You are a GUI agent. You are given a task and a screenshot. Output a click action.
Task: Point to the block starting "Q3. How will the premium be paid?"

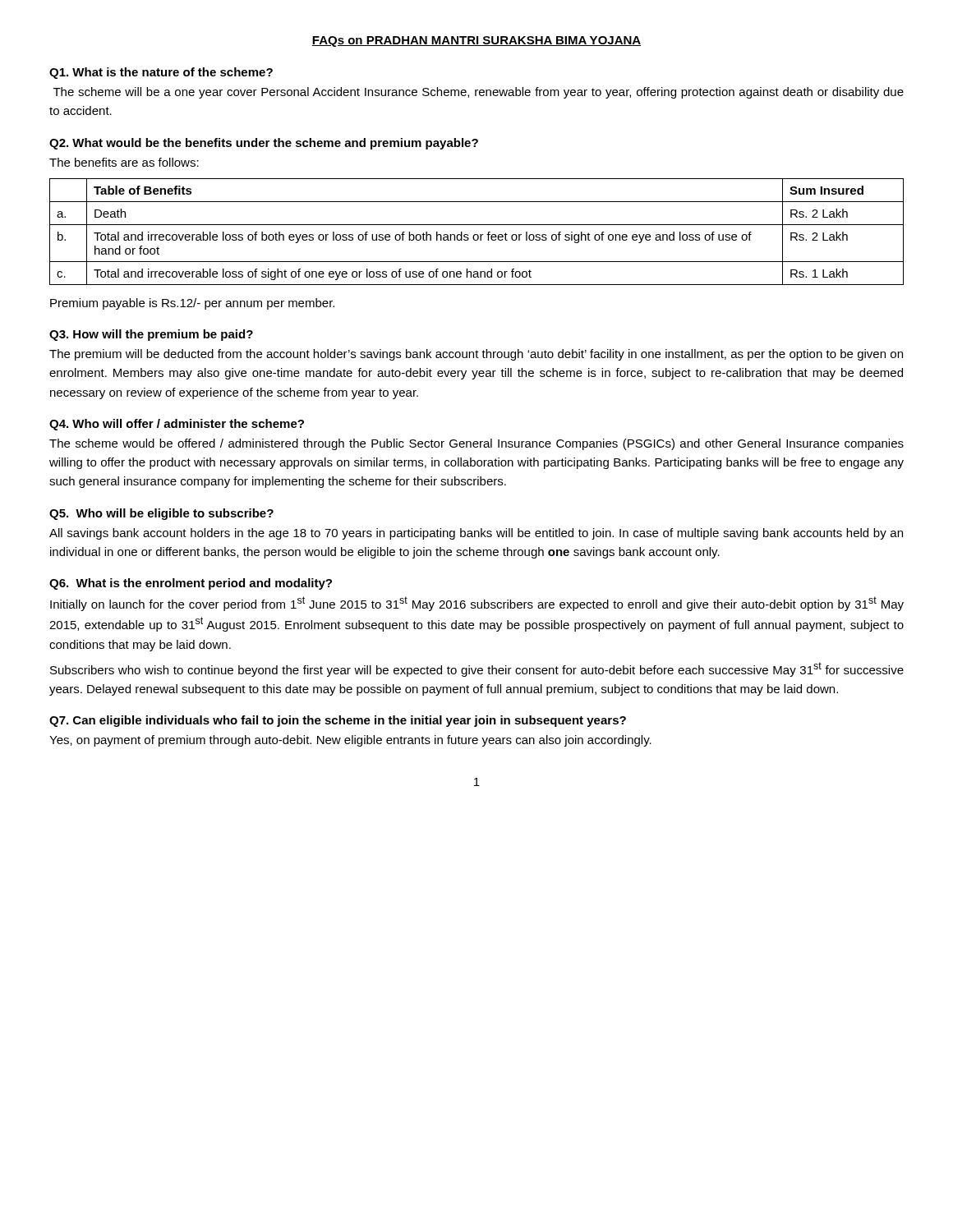click(151, 334)
